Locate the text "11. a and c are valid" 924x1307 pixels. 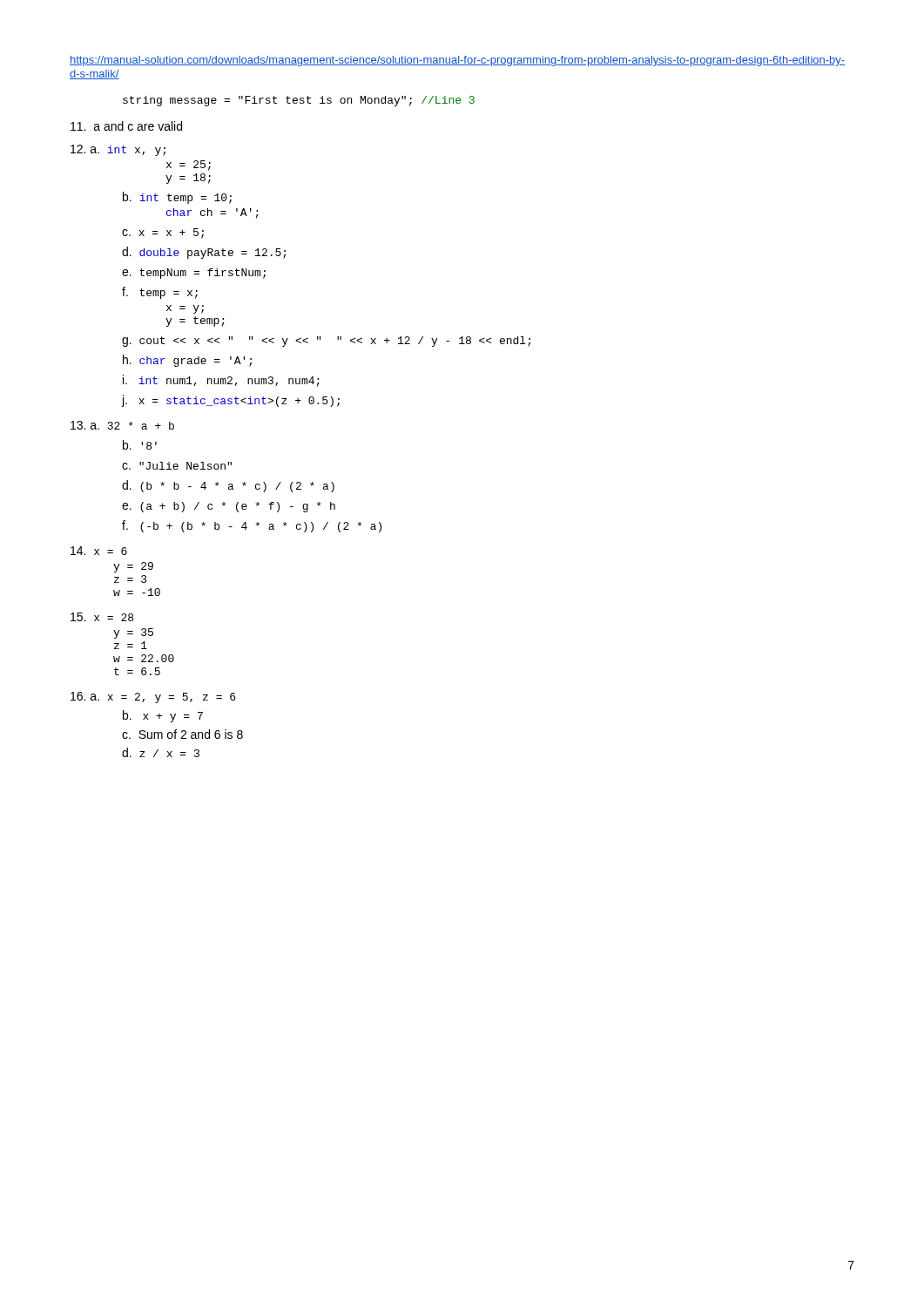126,126
